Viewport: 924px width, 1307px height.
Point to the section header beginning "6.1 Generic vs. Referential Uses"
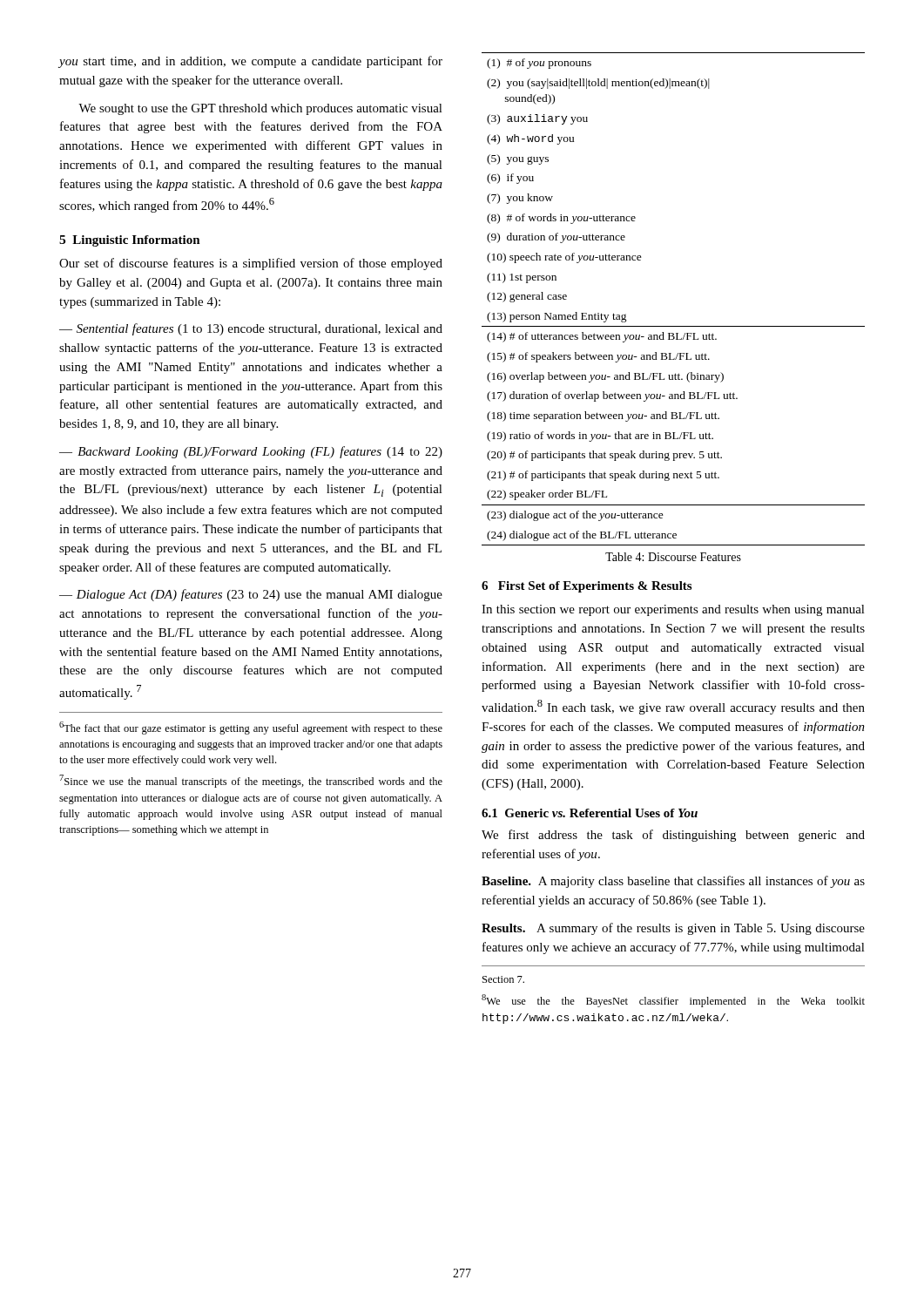(x=590, y=813)
